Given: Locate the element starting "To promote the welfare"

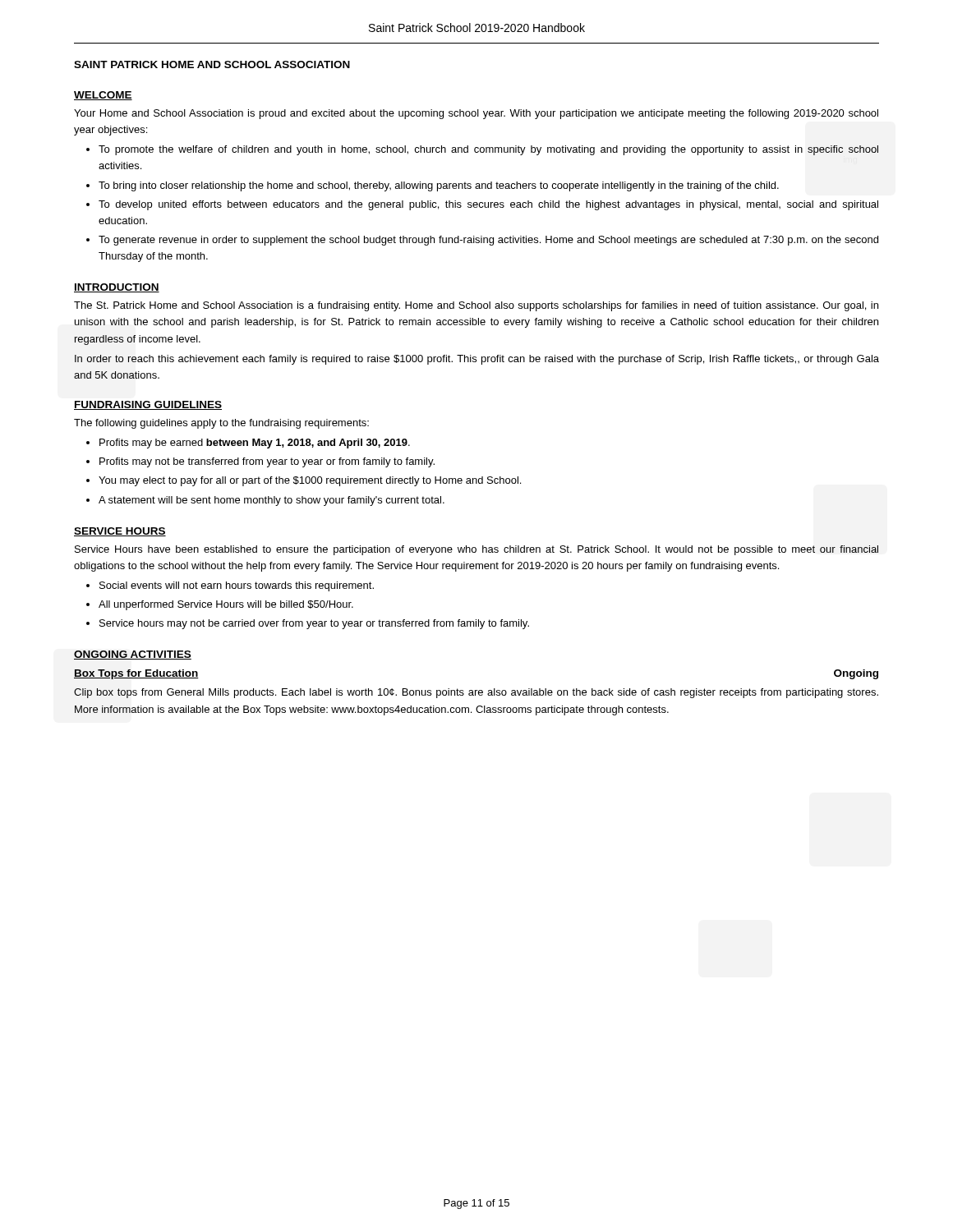Looking at the screenshot, I should tap(489, 158).
